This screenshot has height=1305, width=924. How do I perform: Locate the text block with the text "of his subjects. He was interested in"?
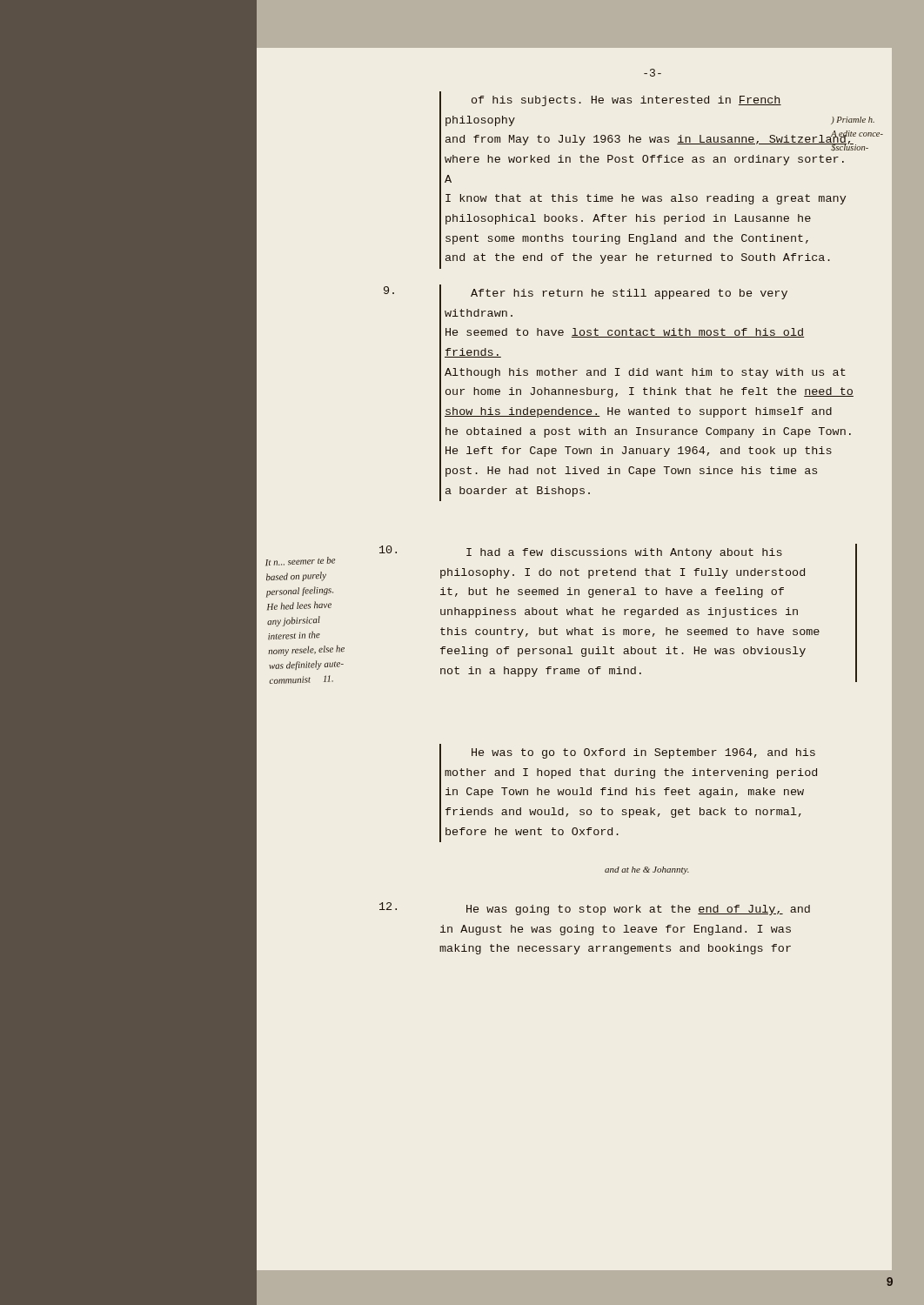click(648, 180)
